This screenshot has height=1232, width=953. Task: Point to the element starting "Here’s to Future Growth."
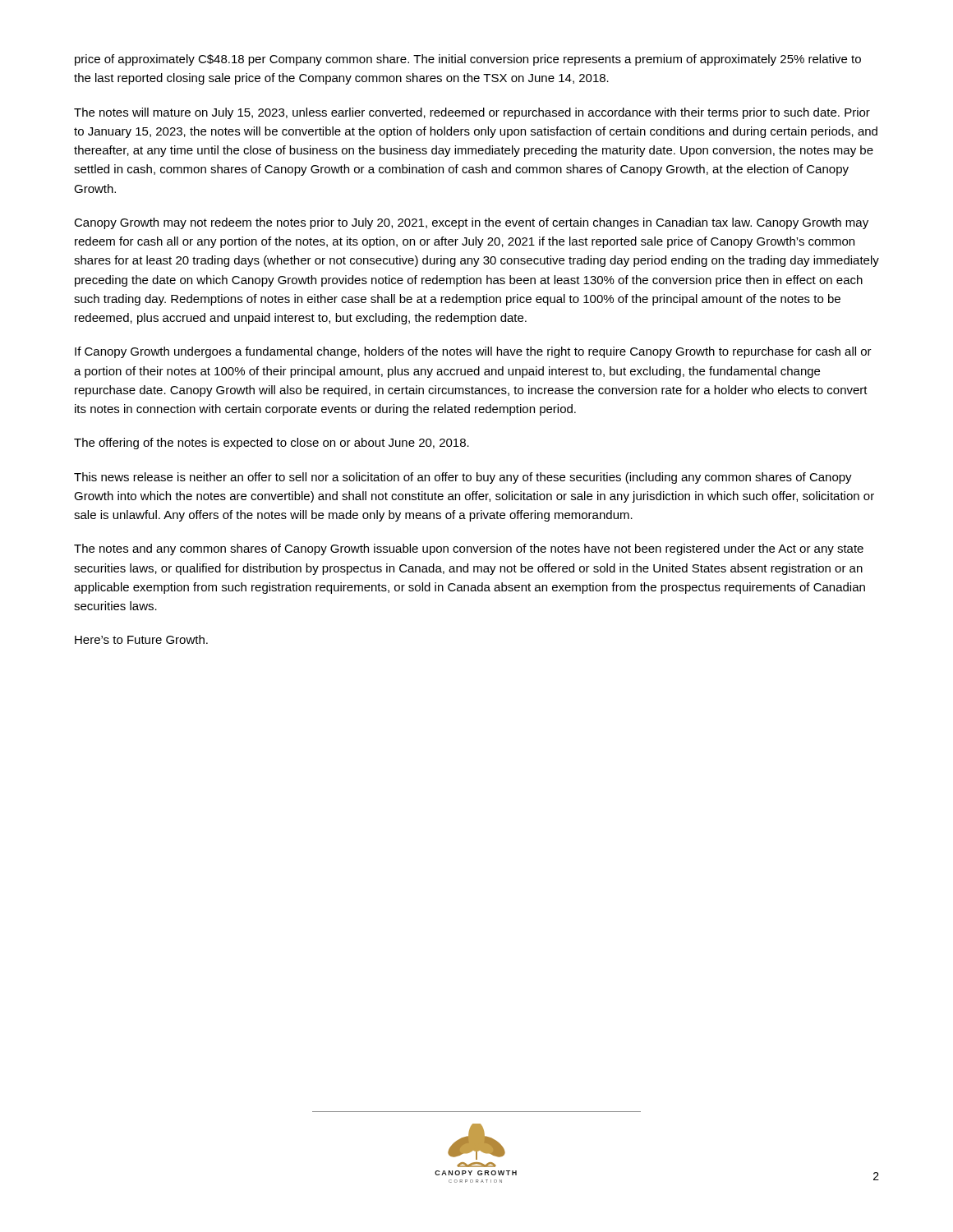141,640
